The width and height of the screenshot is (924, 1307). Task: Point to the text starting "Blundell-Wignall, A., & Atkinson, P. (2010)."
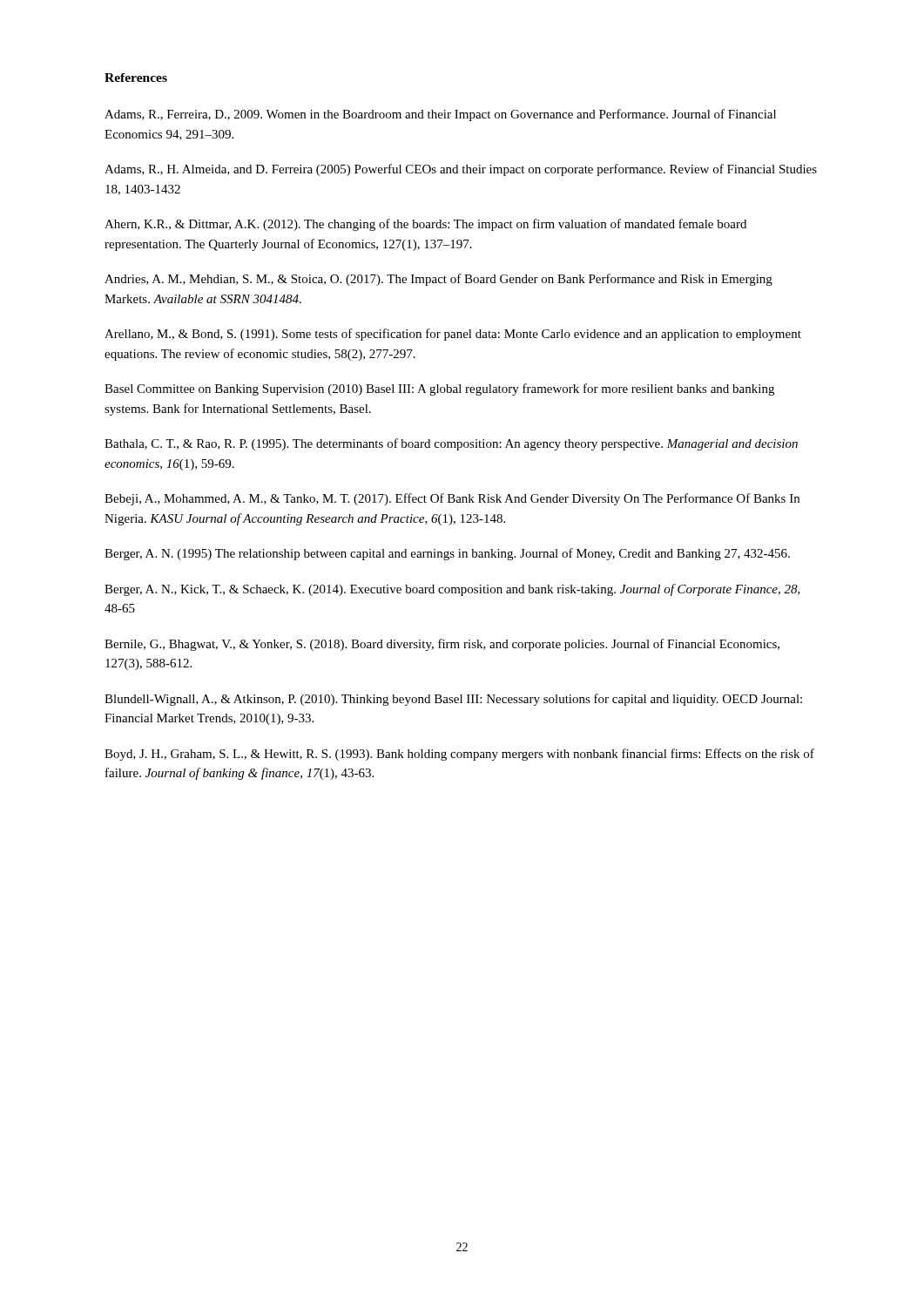[454, 708]
